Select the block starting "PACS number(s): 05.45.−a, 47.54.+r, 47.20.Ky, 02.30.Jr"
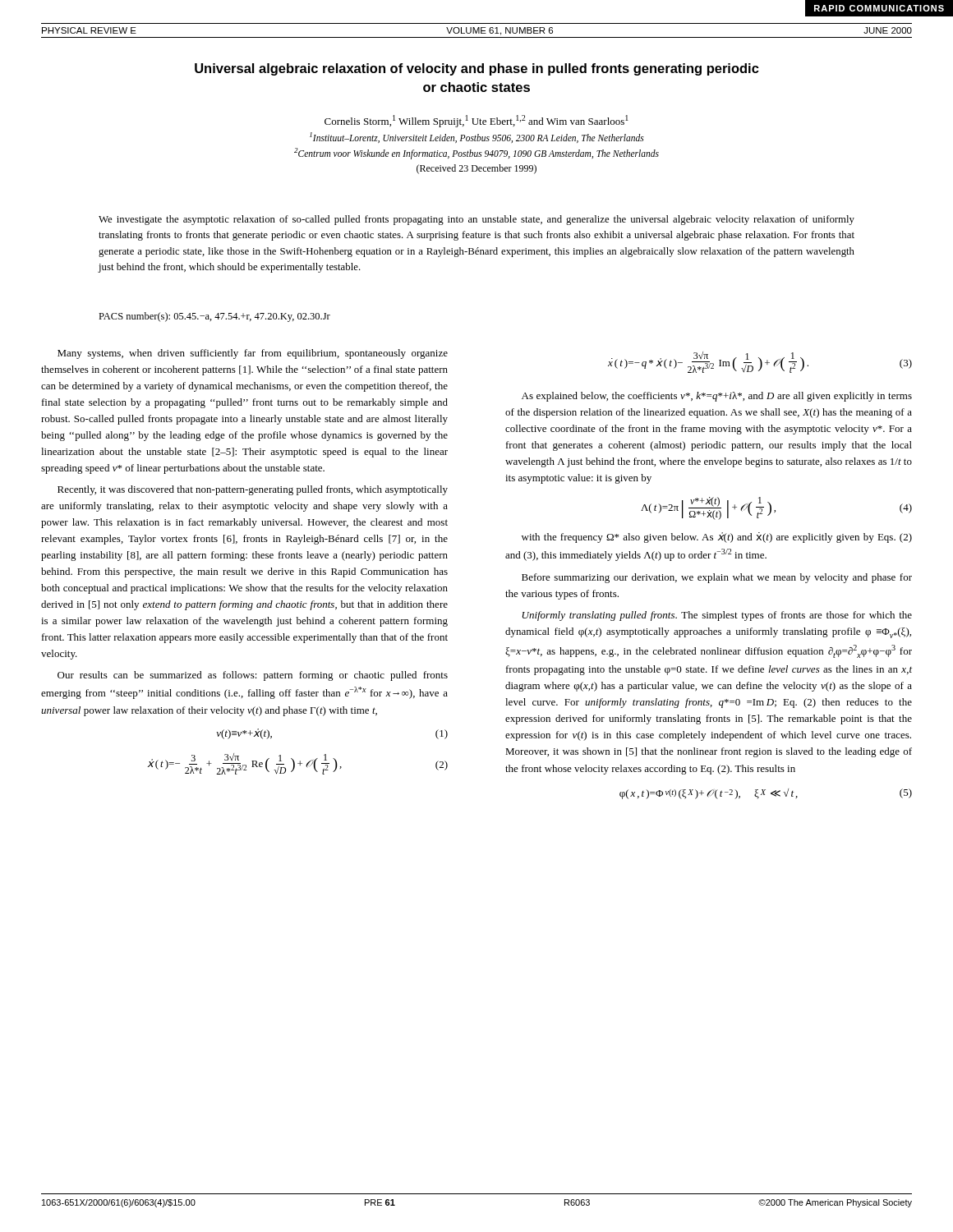The height and width of the screenshot is (1232, 953). [x=214, y=316]
